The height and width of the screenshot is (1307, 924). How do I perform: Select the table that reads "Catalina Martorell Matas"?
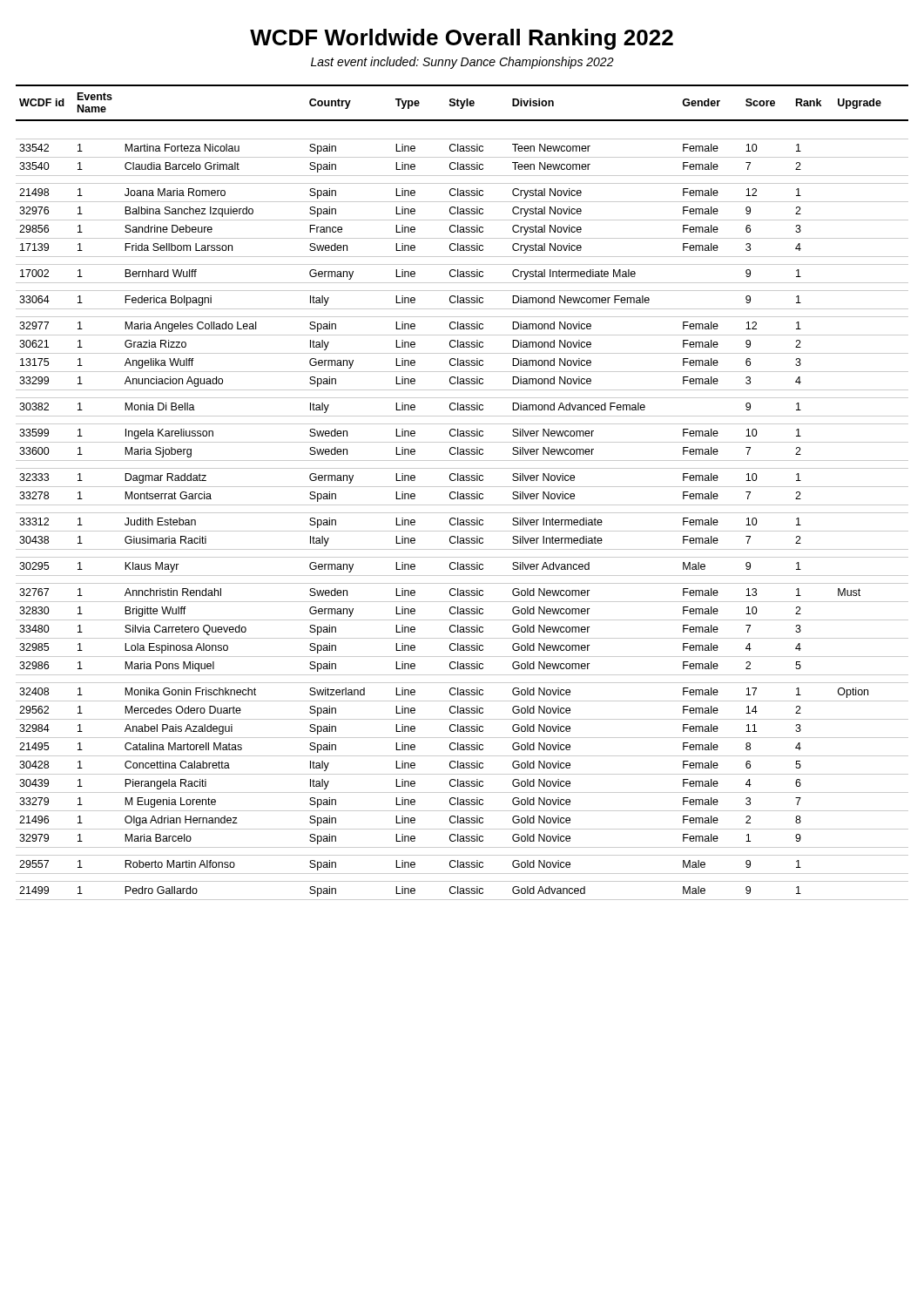point(462,492)
